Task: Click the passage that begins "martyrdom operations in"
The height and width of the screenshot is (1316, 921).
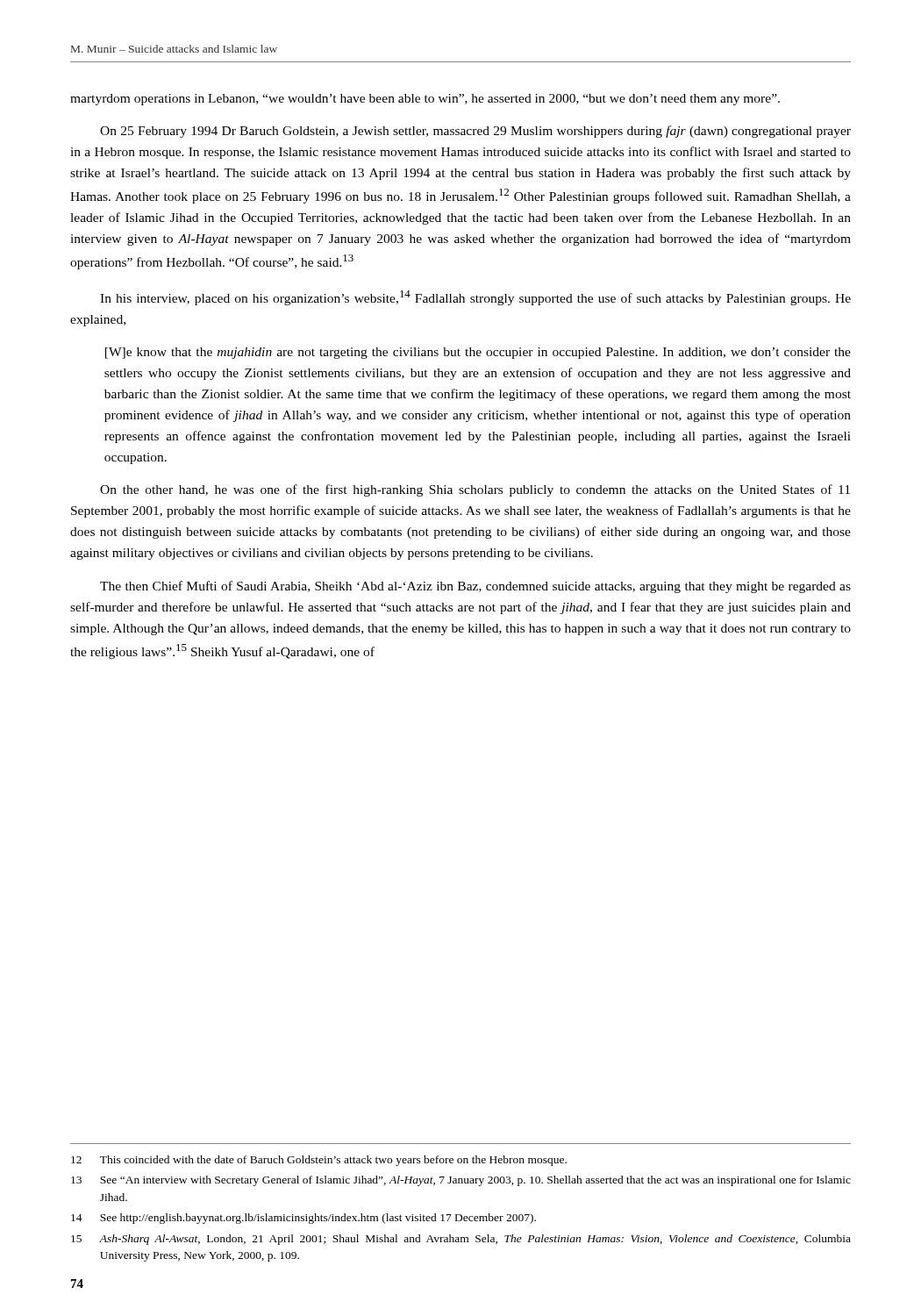Action: click(x=460, y=98)
